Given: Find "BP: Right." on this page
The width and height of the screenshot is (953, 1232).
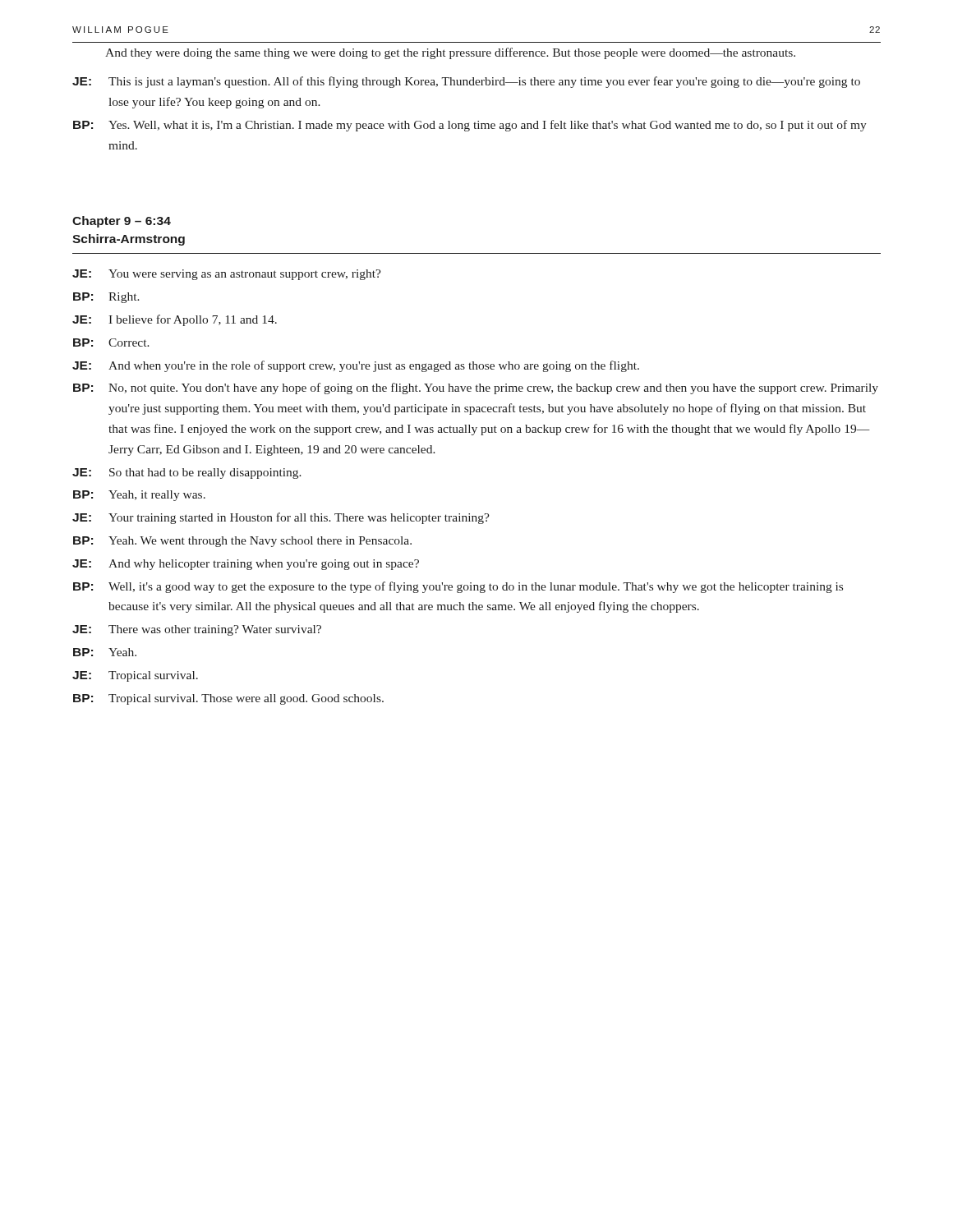Looking at the screenshot, I should point(106,298).
